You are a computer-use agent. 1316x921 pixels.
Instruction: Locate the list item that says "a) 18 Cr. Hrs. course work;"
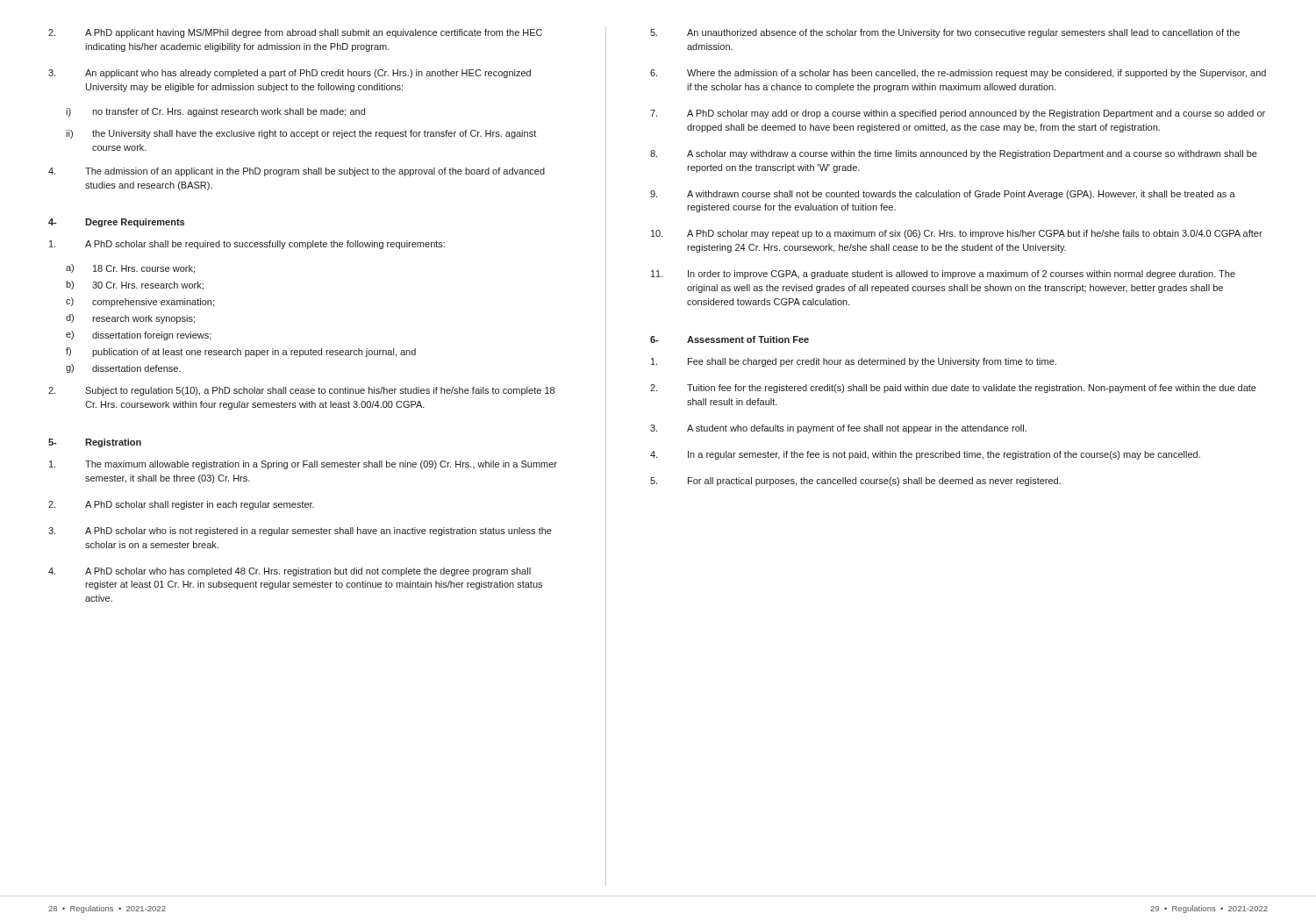[130, 269]
